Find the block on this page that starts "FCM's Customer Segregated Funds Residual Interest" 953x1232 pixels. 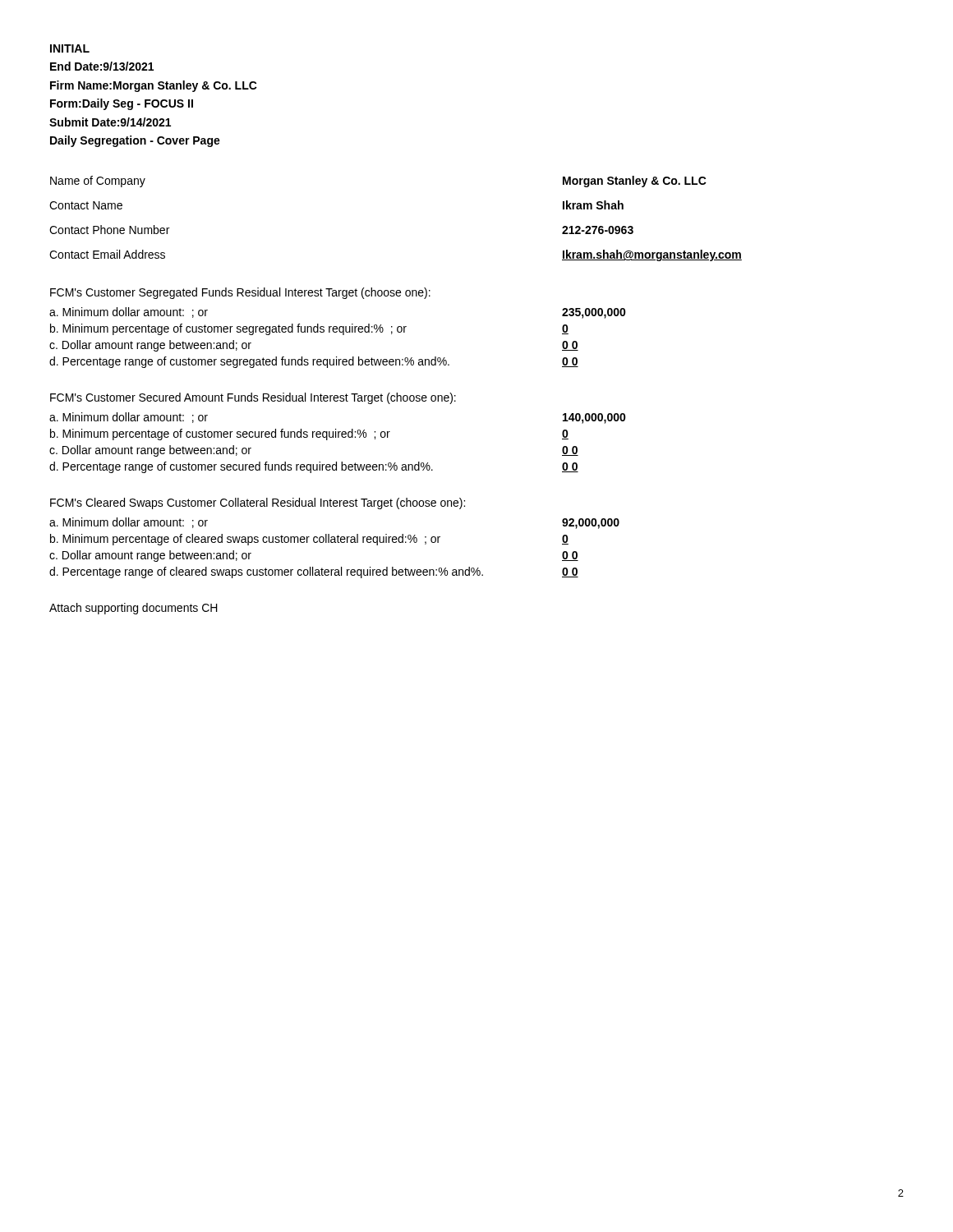click(x=240, y=293)
